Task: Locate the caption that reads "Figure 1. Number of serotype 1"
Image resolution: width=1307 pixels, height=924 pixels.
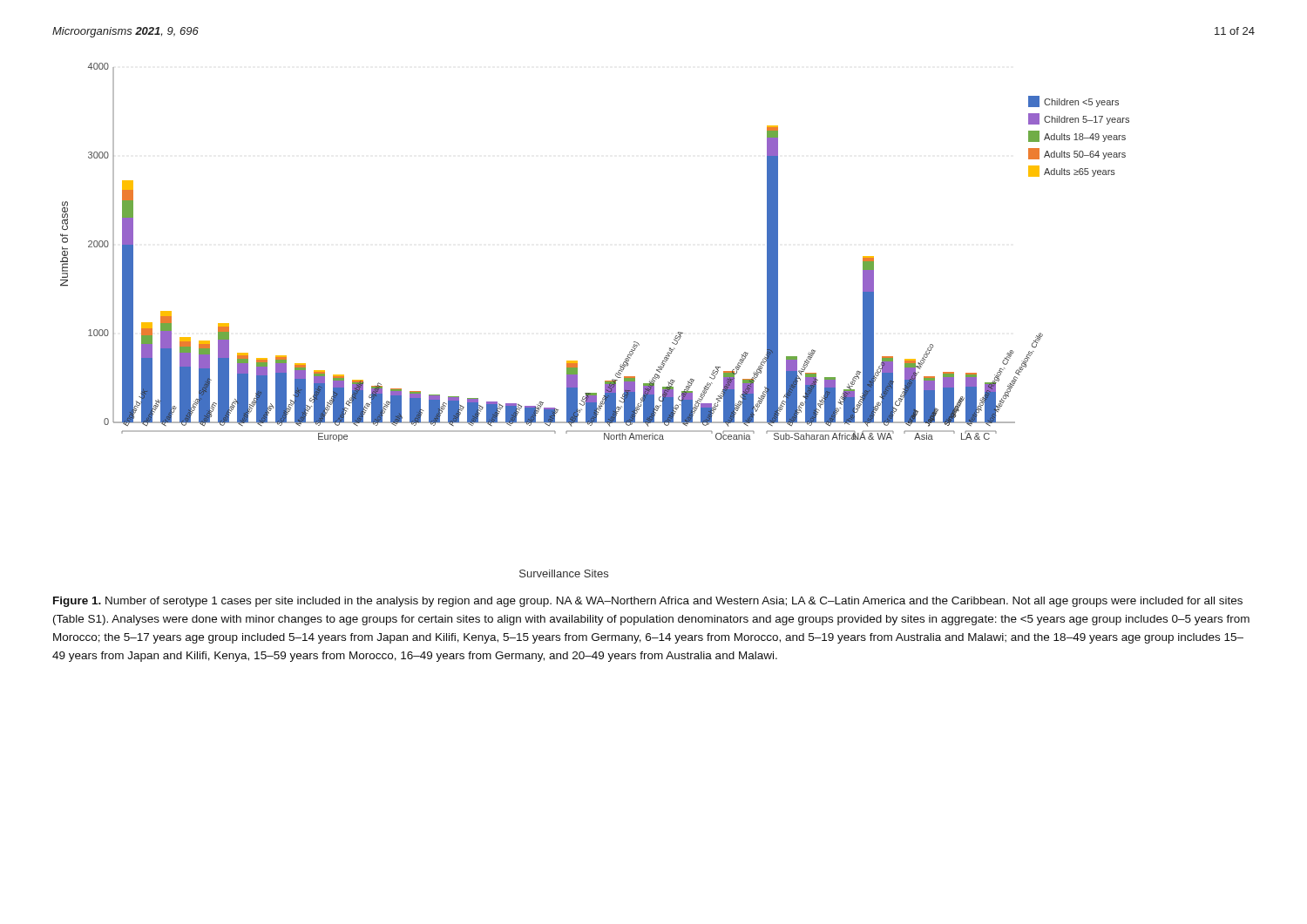Action: click(651, 628)
